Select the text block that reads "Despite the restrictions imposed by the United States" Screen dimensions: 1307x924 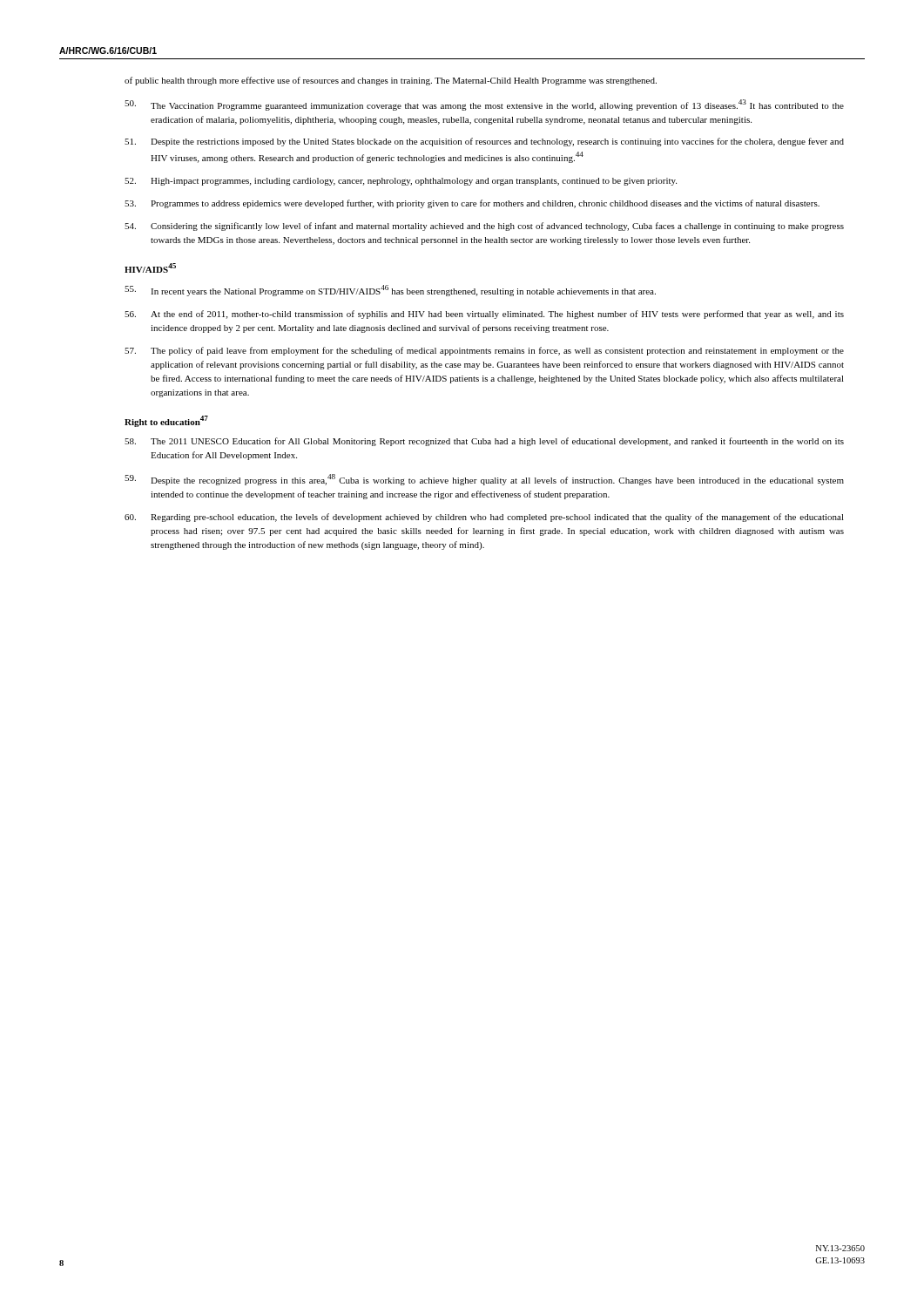(x=484, y=151)
